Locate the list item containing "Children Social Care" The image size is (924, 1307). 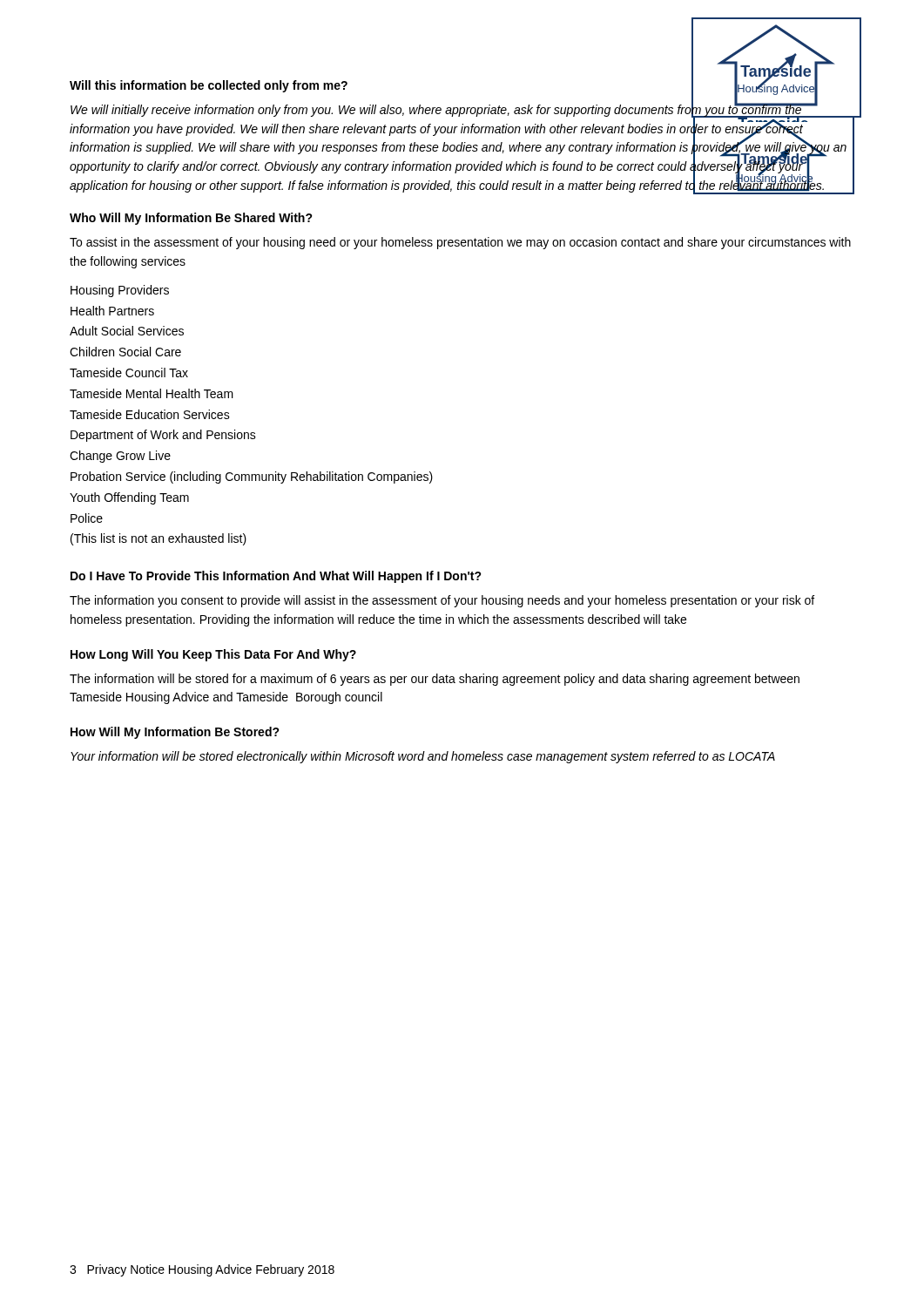pos(126,352)
